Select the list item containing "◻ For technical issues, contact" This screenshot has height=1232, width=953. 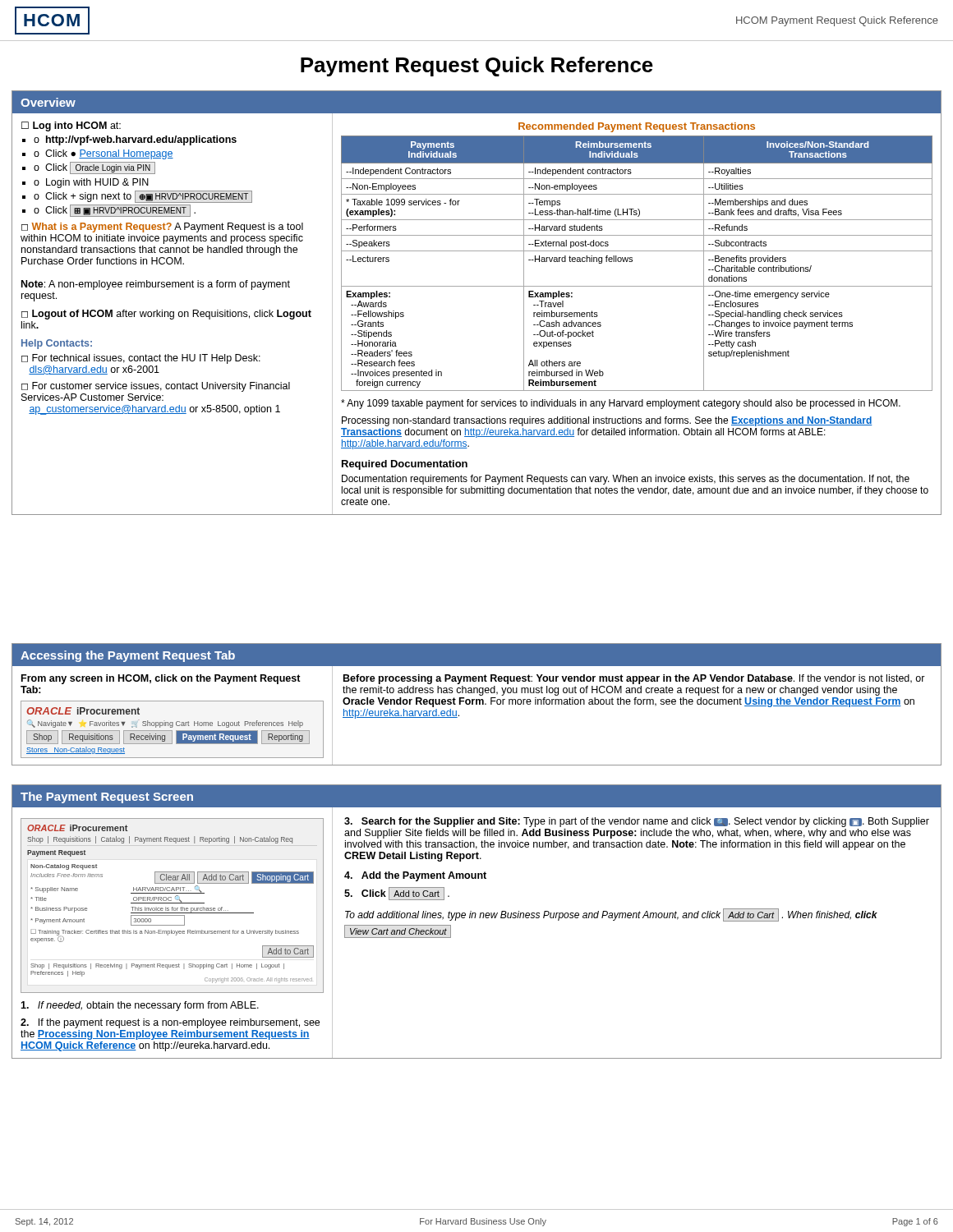(141, 364)
